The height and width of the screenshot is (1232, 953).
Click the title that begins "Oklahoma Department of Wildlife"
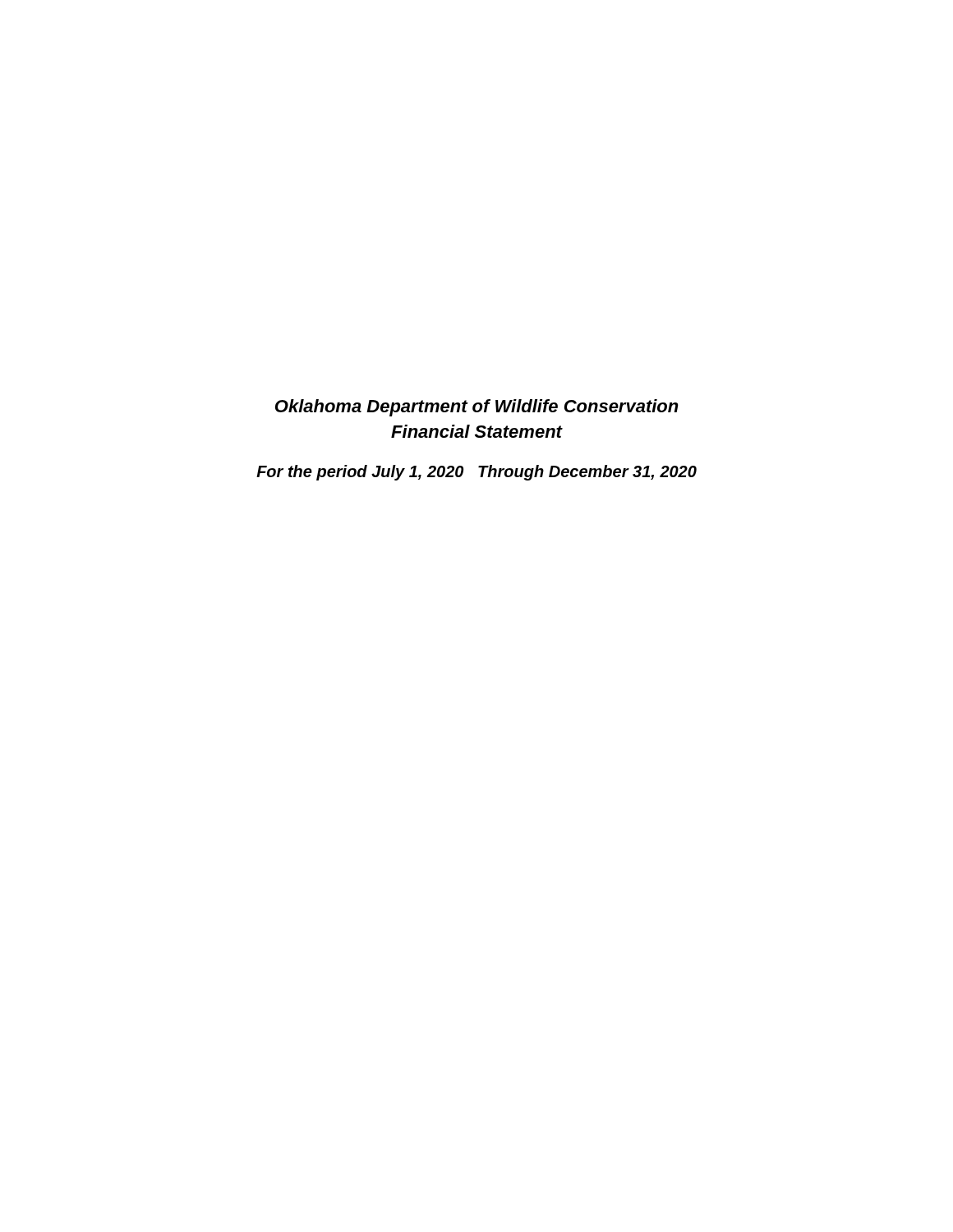point(476,420)
